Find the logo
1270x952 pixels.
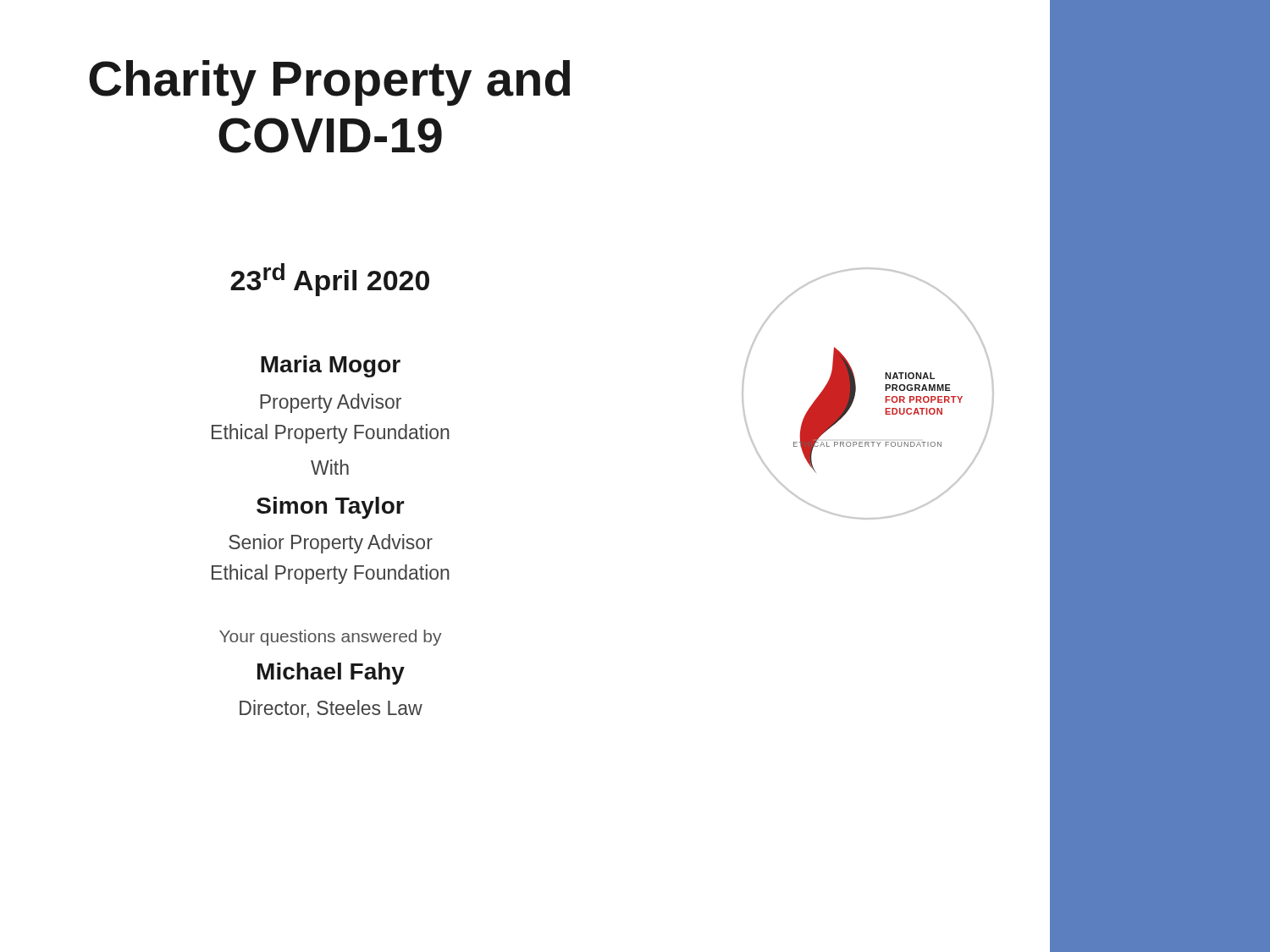point(868,394)
